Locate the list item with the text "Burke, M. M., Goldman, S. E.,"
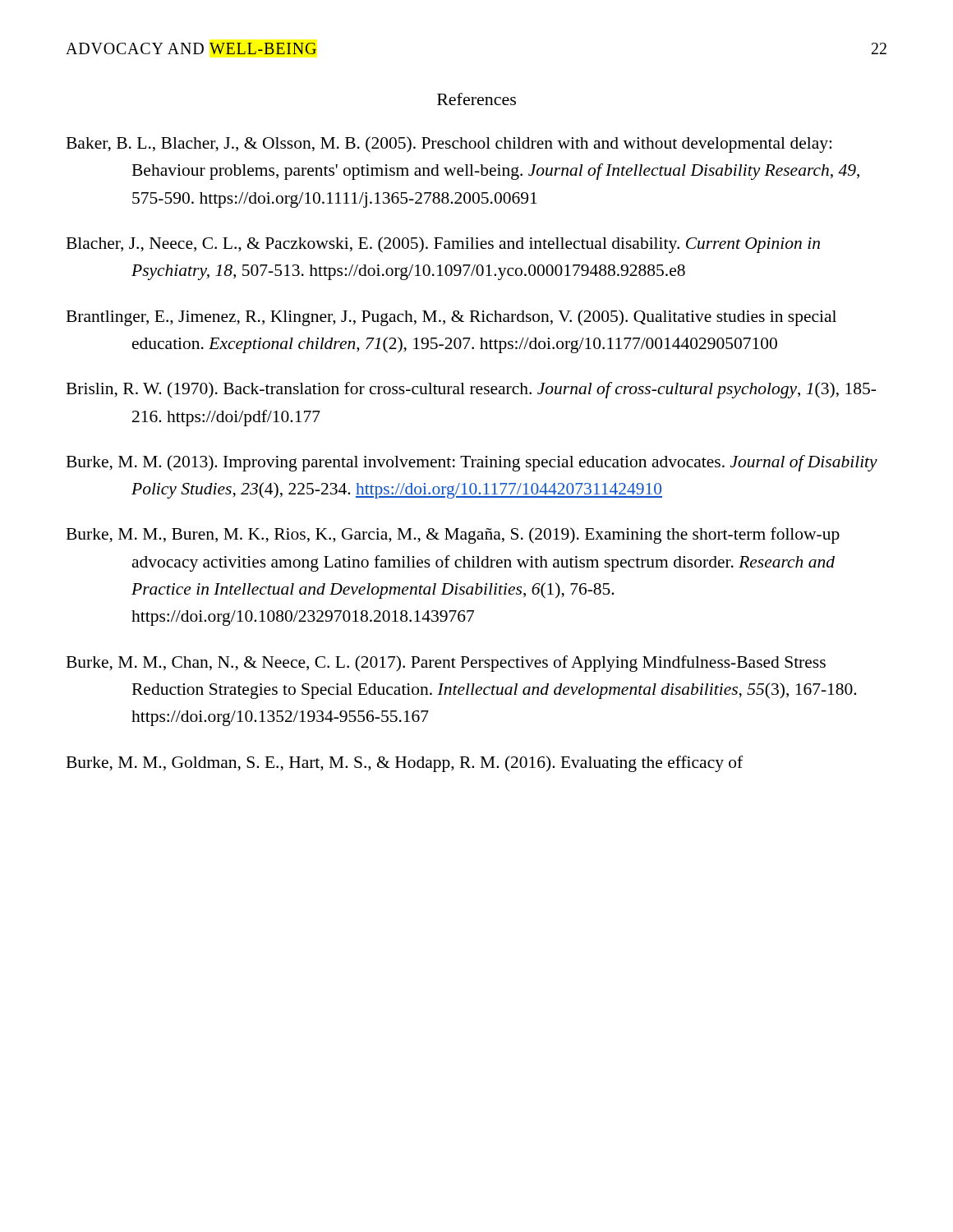Image resolution: width=953 pixels, height=1232 pixels. point(404,762)
